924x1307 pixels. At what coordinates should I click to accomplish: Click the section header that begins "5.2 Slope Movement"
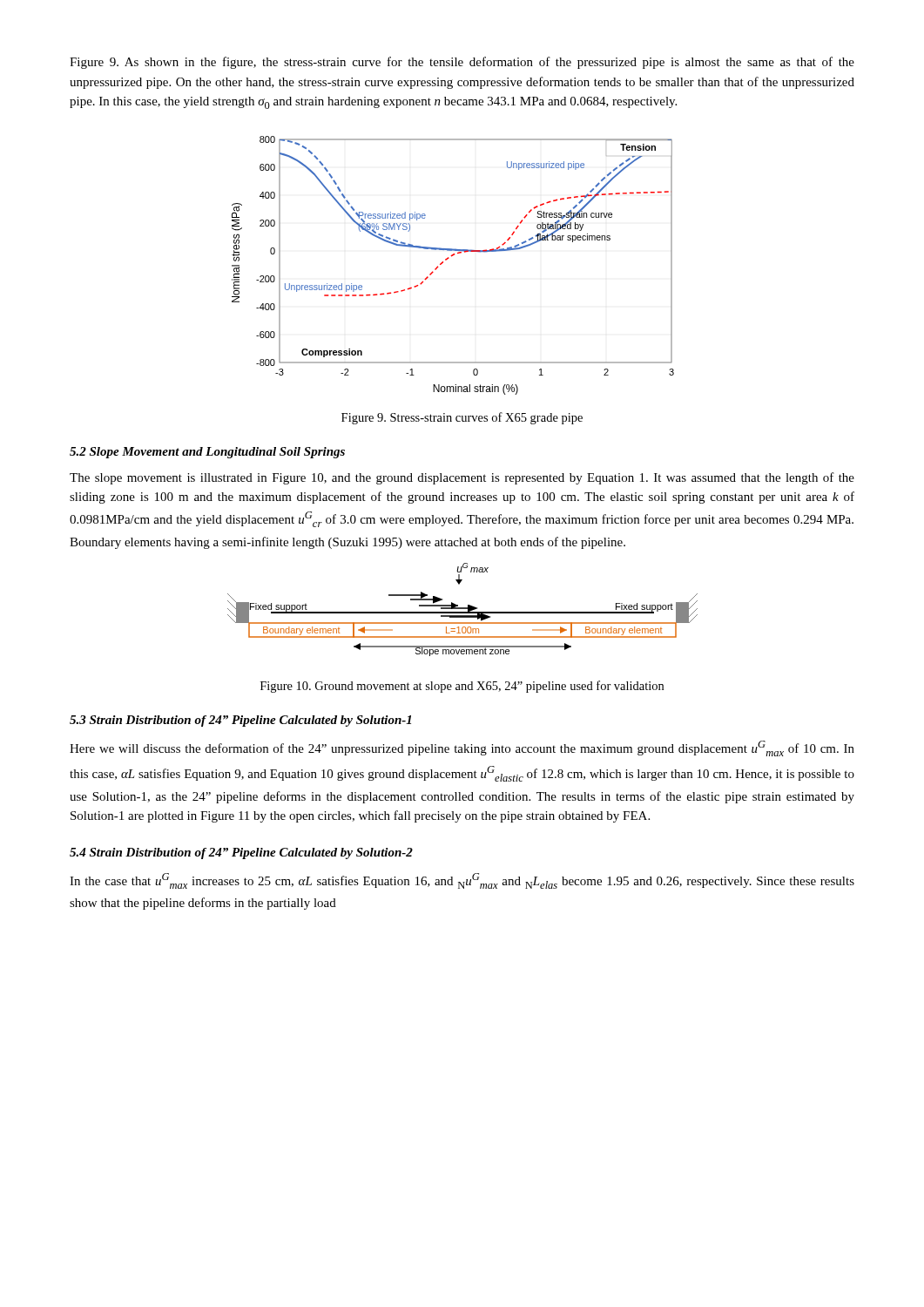tap(207, 451)
